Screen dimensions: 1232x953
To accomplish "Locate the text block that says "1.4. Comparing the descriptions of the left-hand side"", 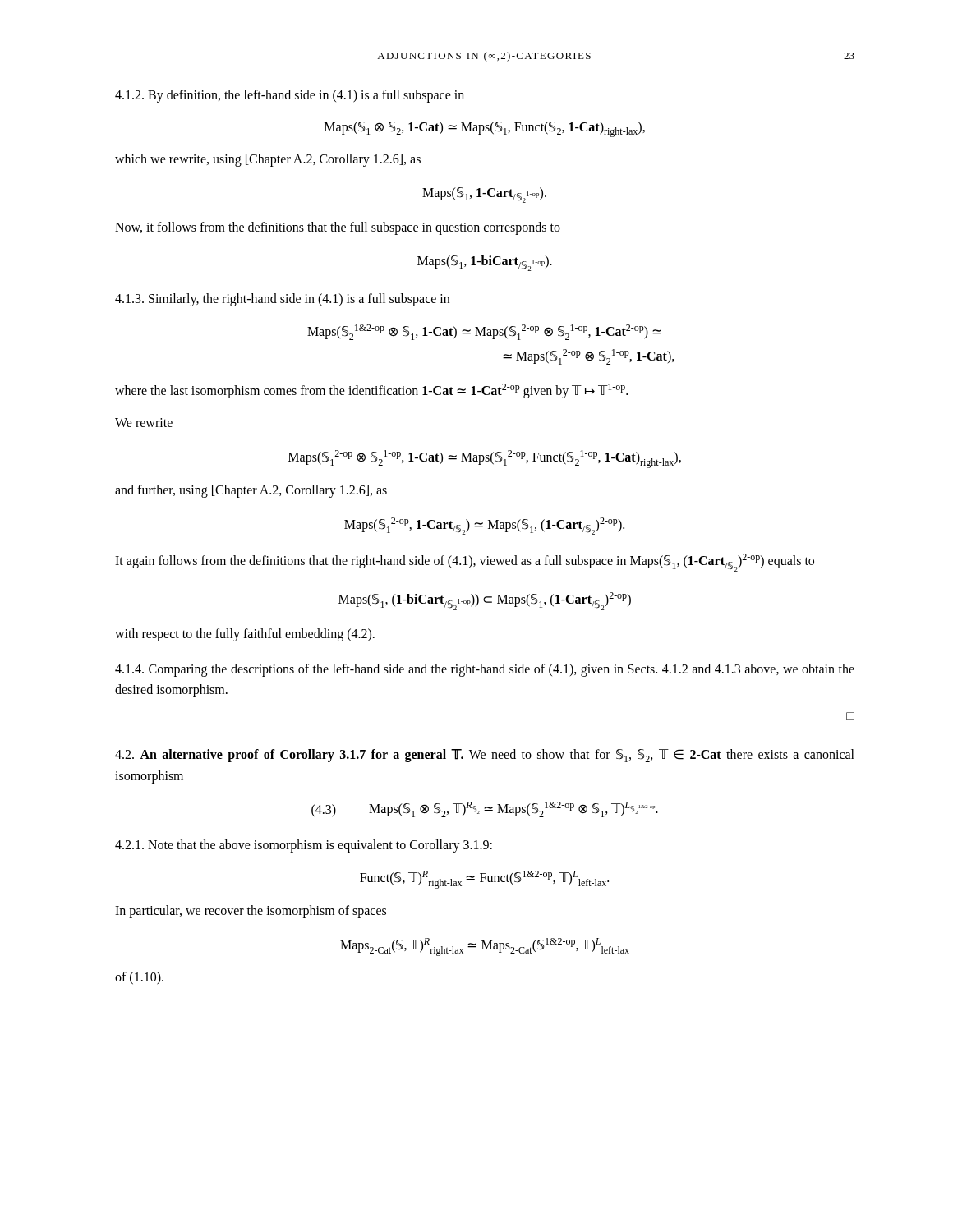I will (x=485, y=679).
